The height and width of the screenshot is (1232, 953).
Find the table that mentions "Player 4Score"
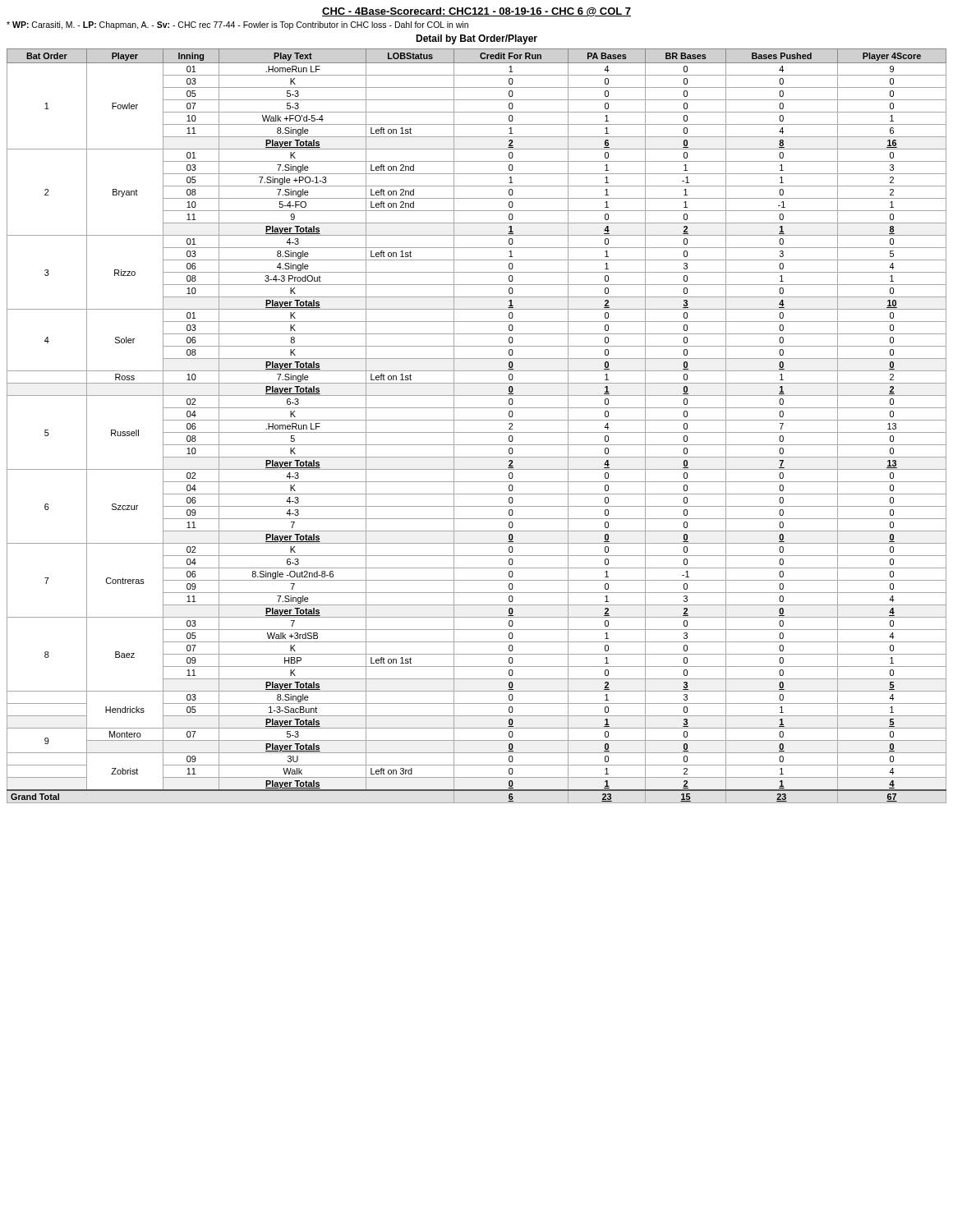pos(476,426)
